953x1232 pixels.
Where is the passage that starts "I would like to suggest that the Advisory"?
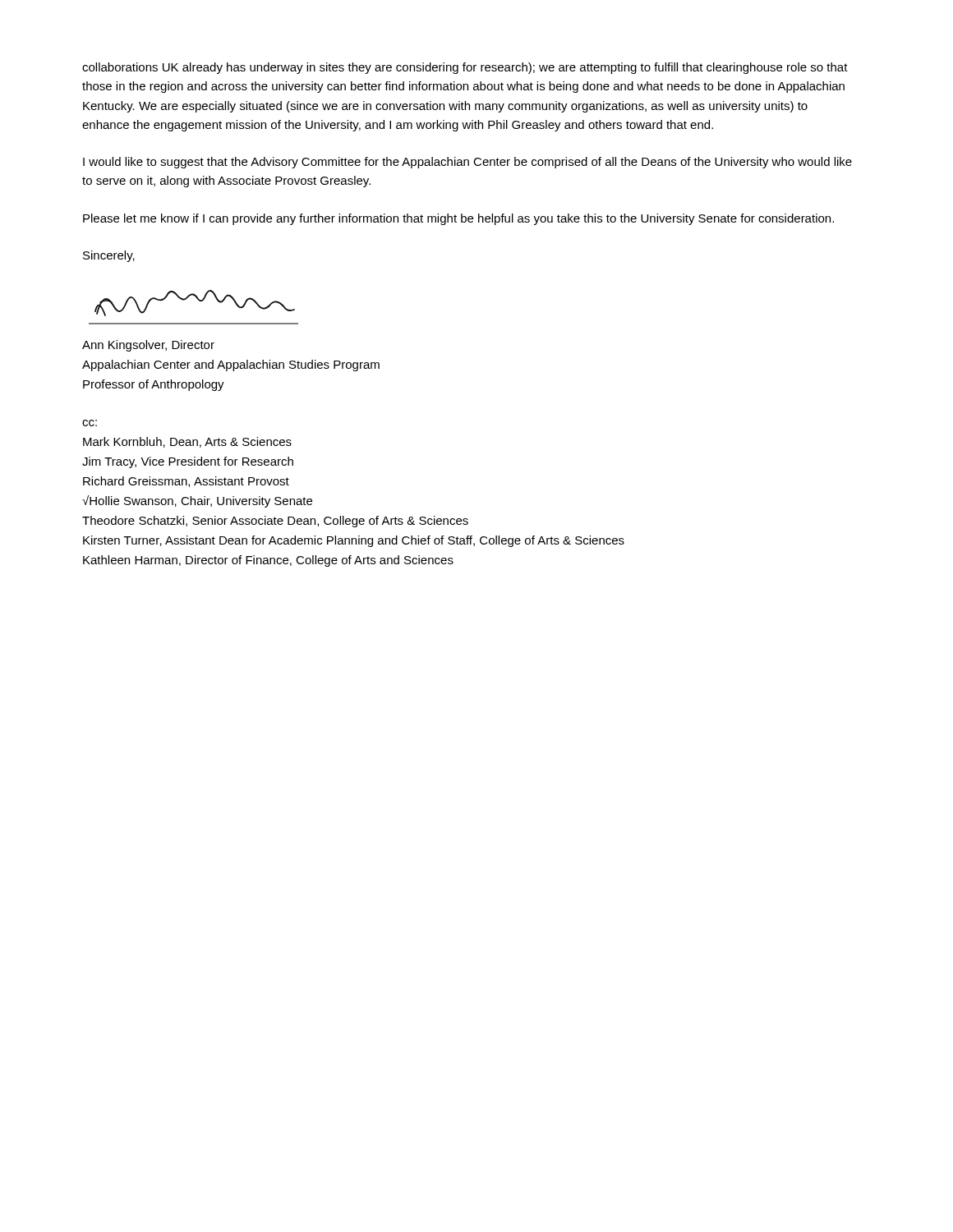(467, 171)
